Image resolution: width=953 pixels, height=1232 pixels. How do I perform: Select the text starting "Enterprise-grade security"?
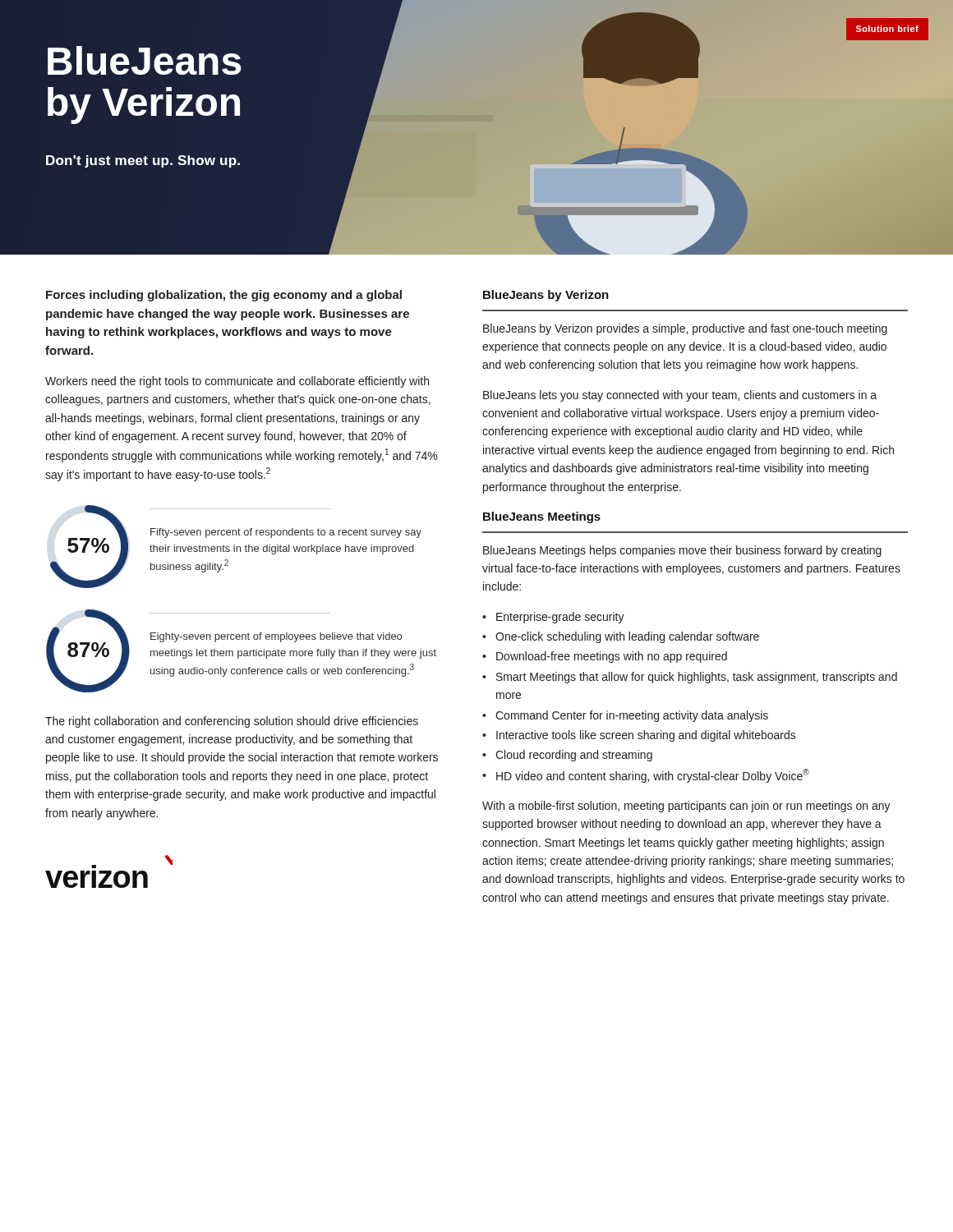tap(560, 617)
